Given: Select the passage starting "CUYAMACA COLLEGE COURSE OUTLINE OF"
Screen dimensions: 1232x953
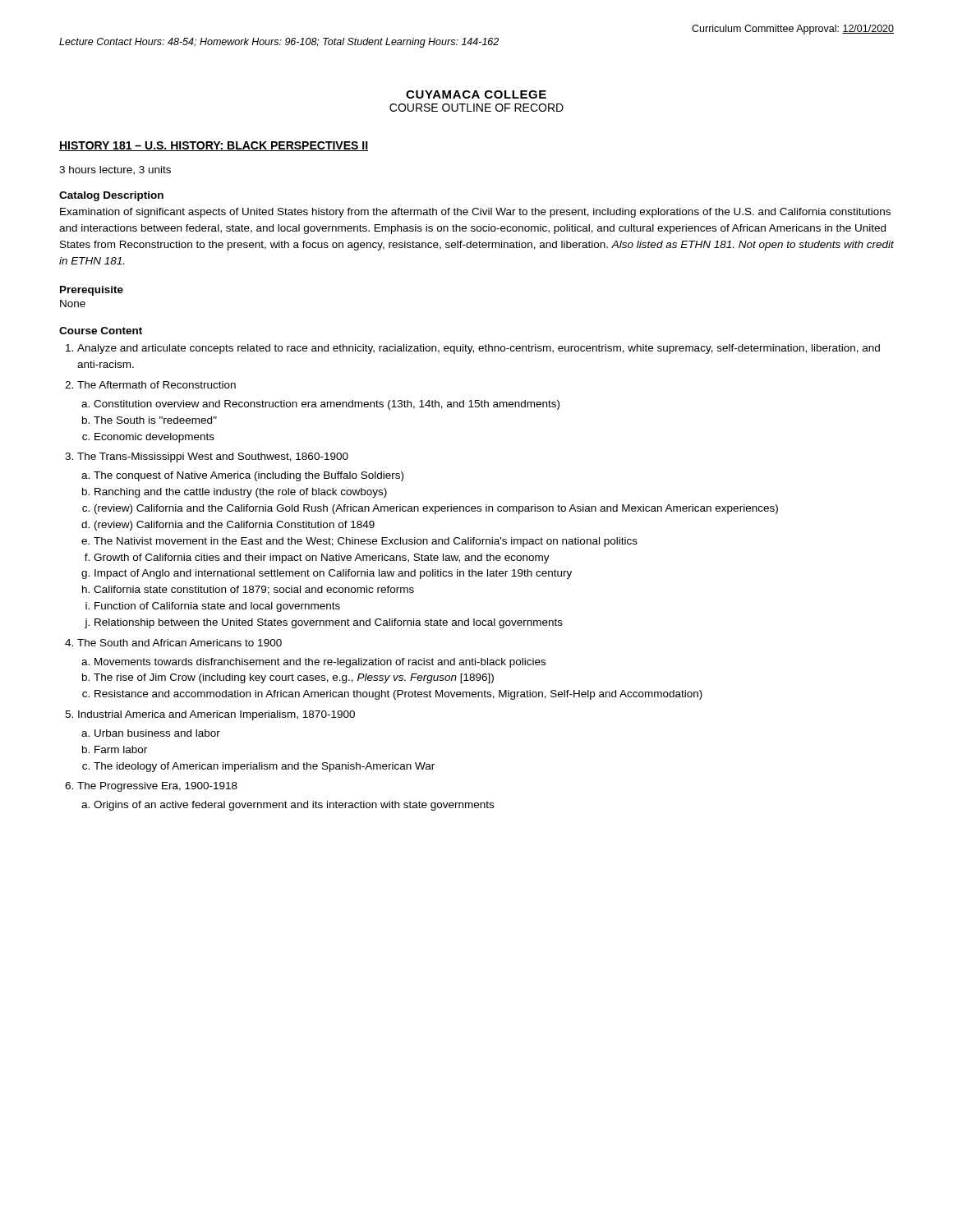Looking at the screenshot, I should tap(476, 101).
